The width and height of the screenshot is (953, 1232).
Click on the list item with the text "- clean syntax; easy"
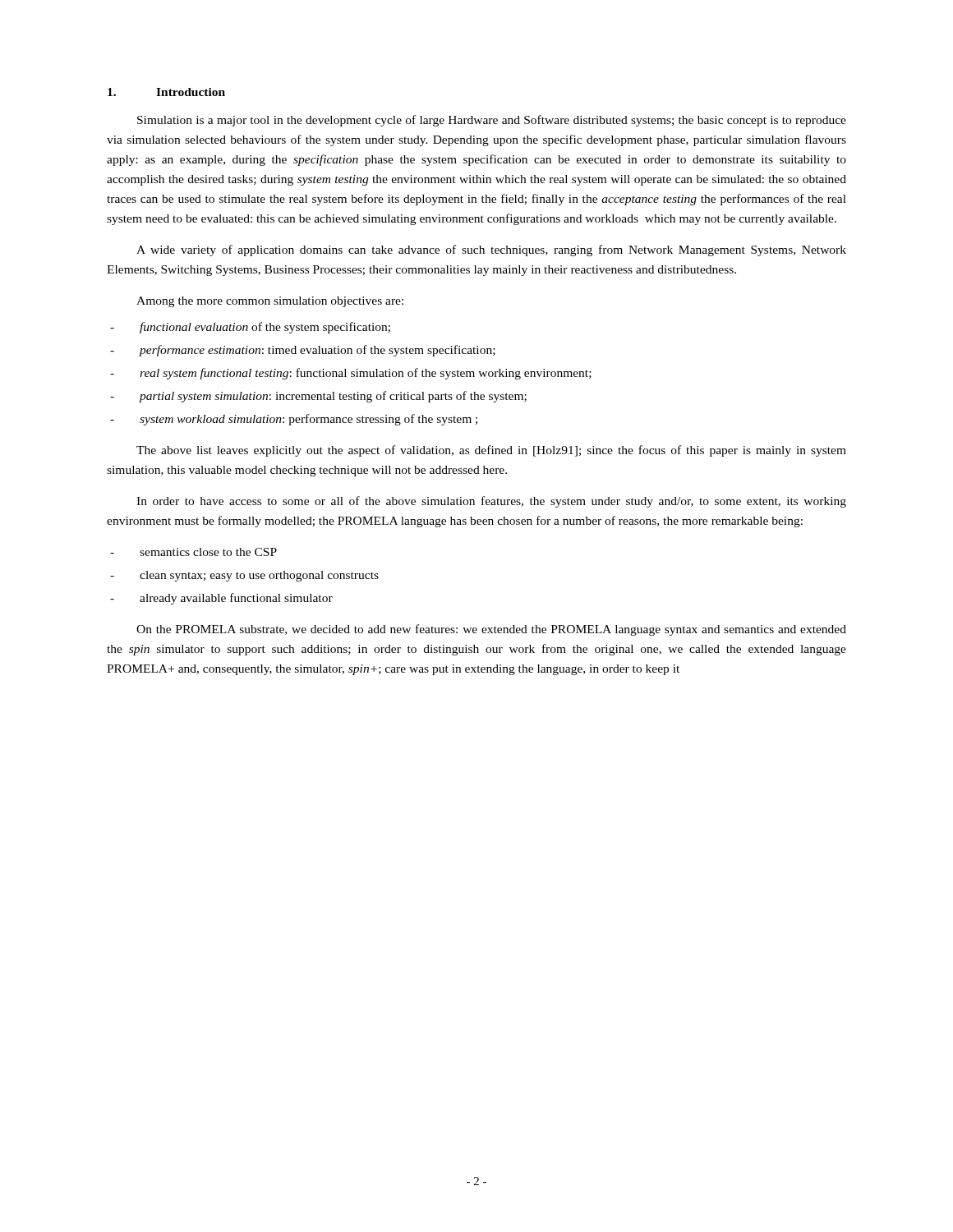(x=244, y=576)
